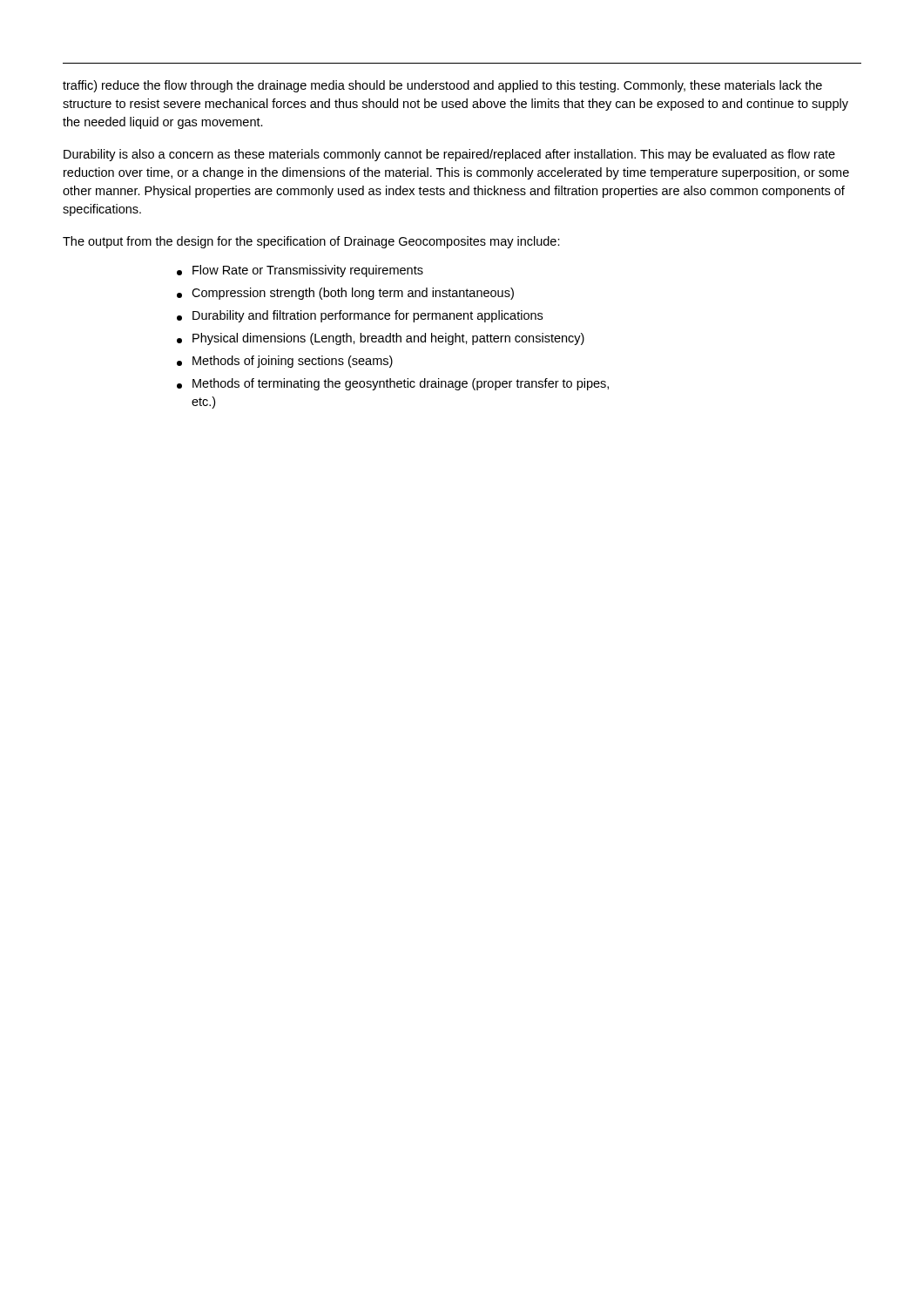Select the list item that reads "Physical dimensions (Length,"
Screen dimensions: 1307x924
pyautogui.click(x=514, y=339)
